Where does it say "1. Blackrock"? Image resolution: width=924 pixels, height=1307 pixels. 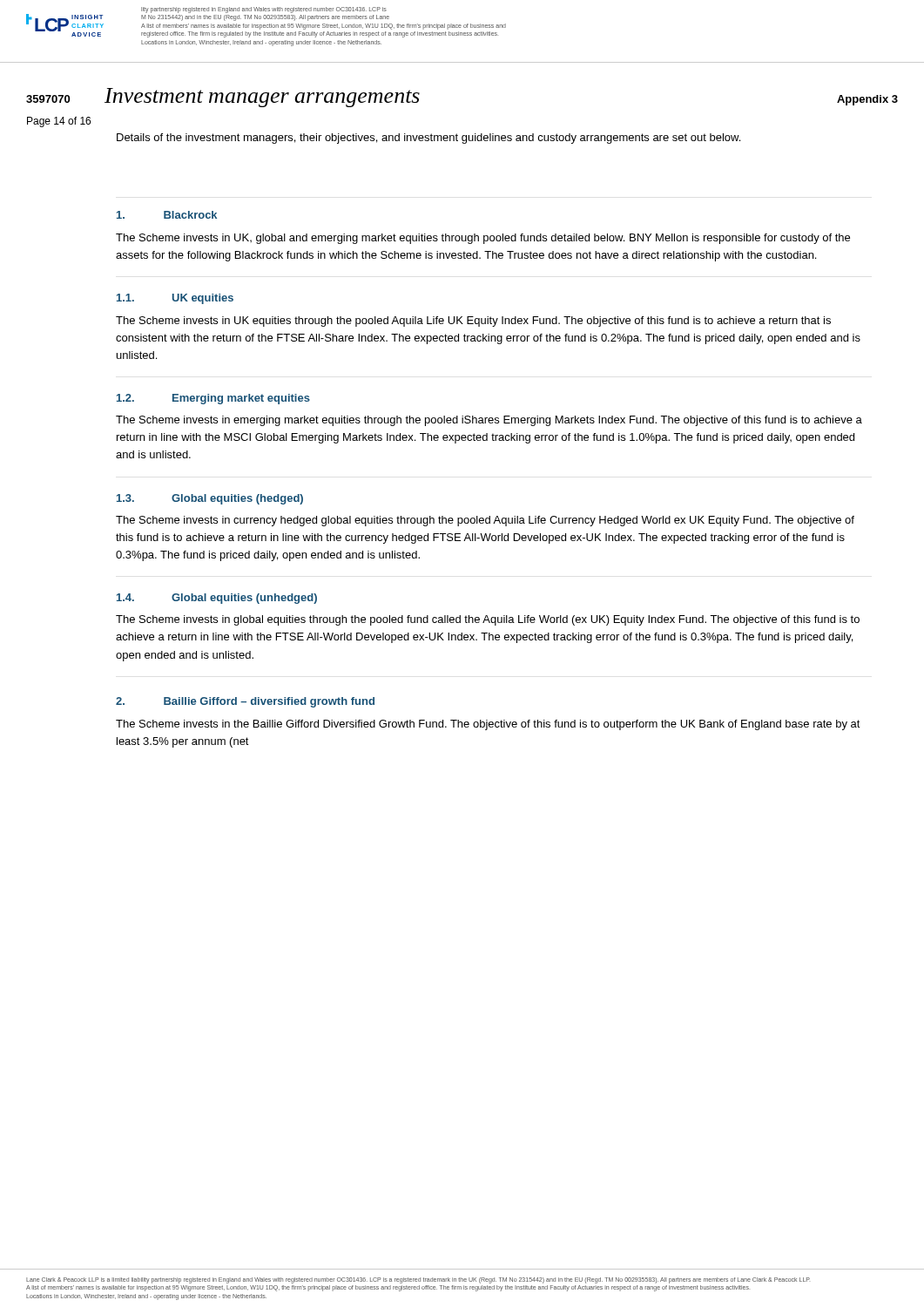pos(167,215)
